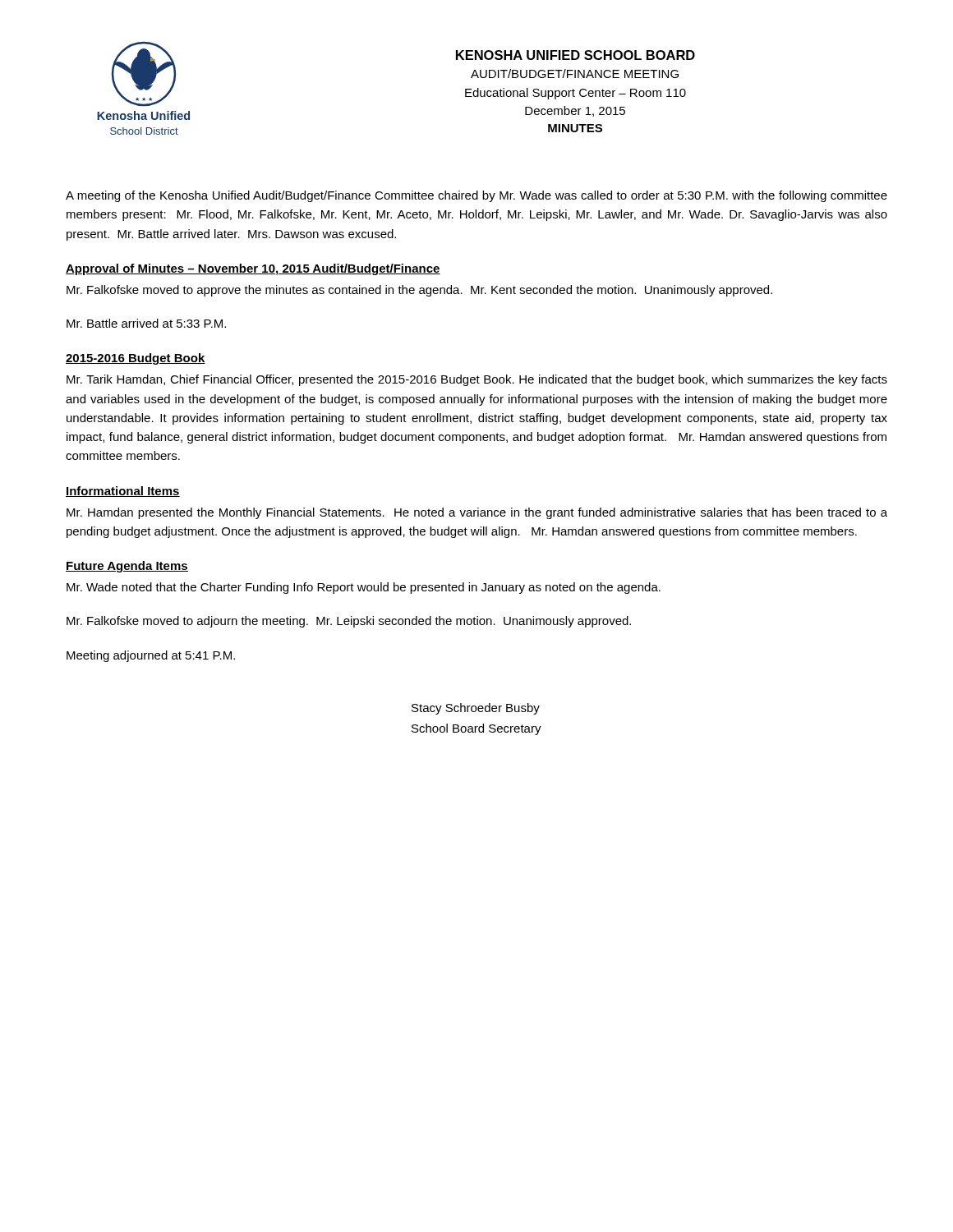Click on the text block containing "Stacy Schroeder Busby School"
Image resolution: width=953 pixels, height=1232 pixels.
click(476, 718)
